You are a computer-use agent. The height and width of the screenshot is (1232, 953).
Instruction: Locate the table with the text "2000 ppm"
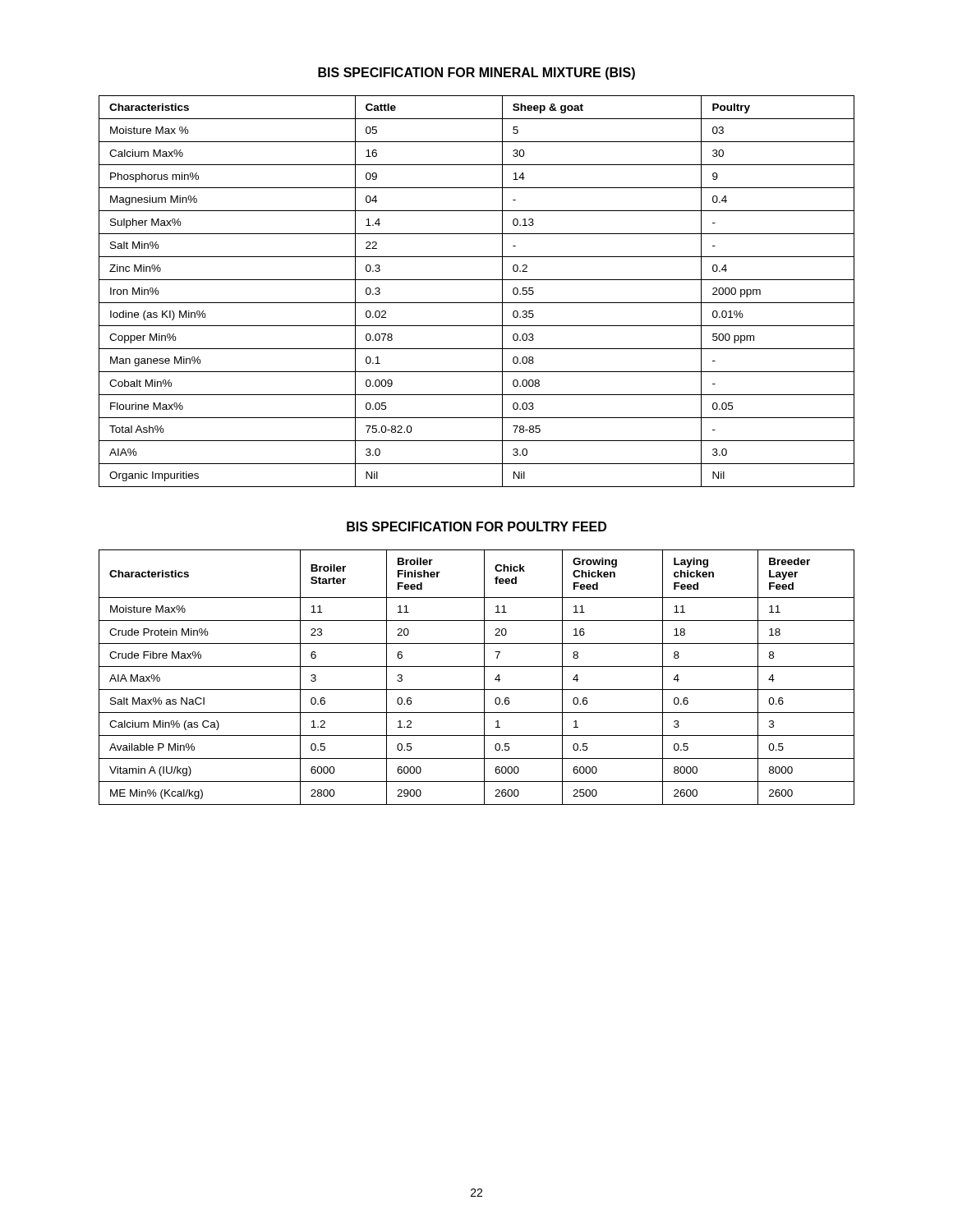click(476, 291)
